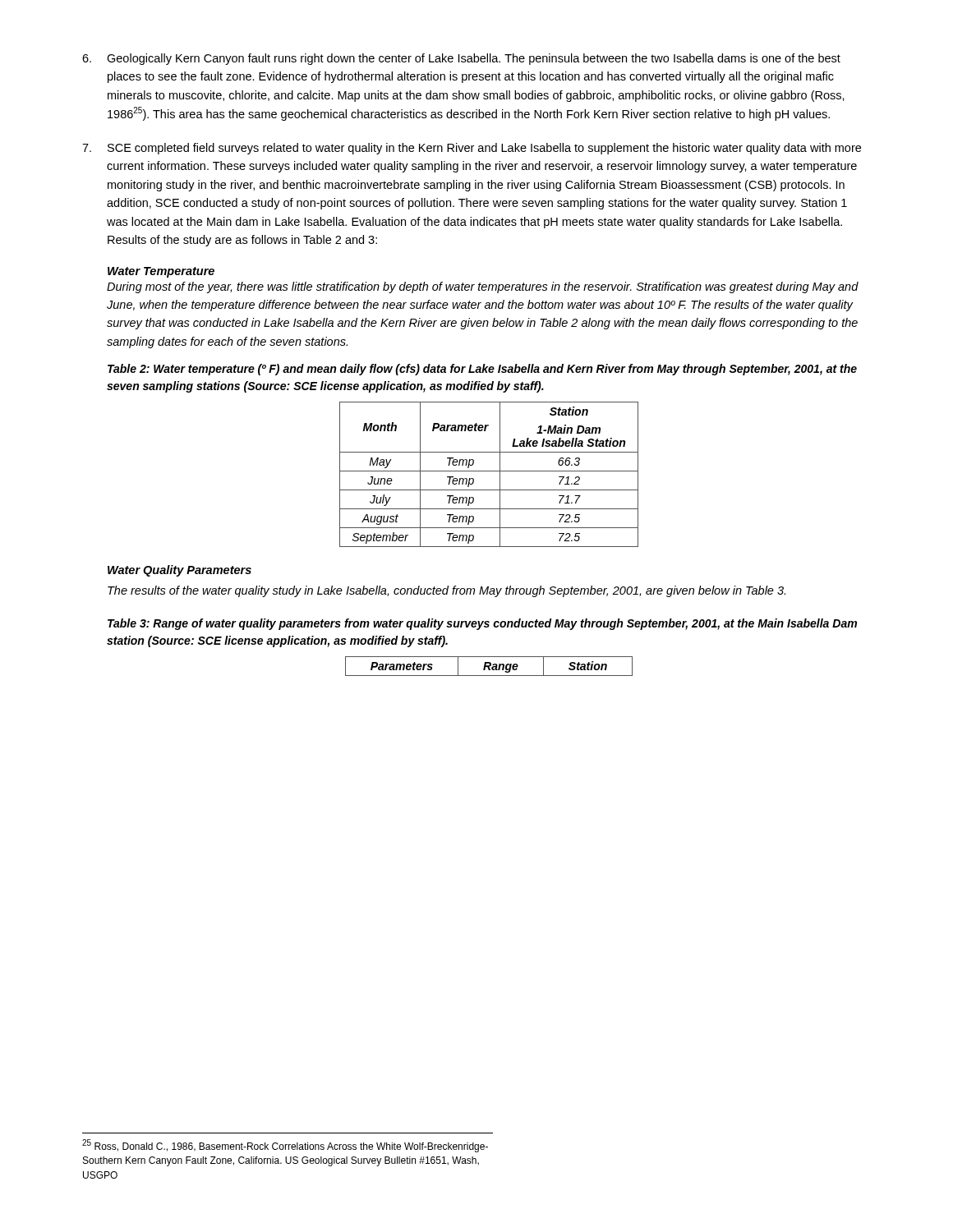Click the passage that begins "The results of the water quality study"
This screenshot has width=953, height=1232.
click(x=447, y=591)
